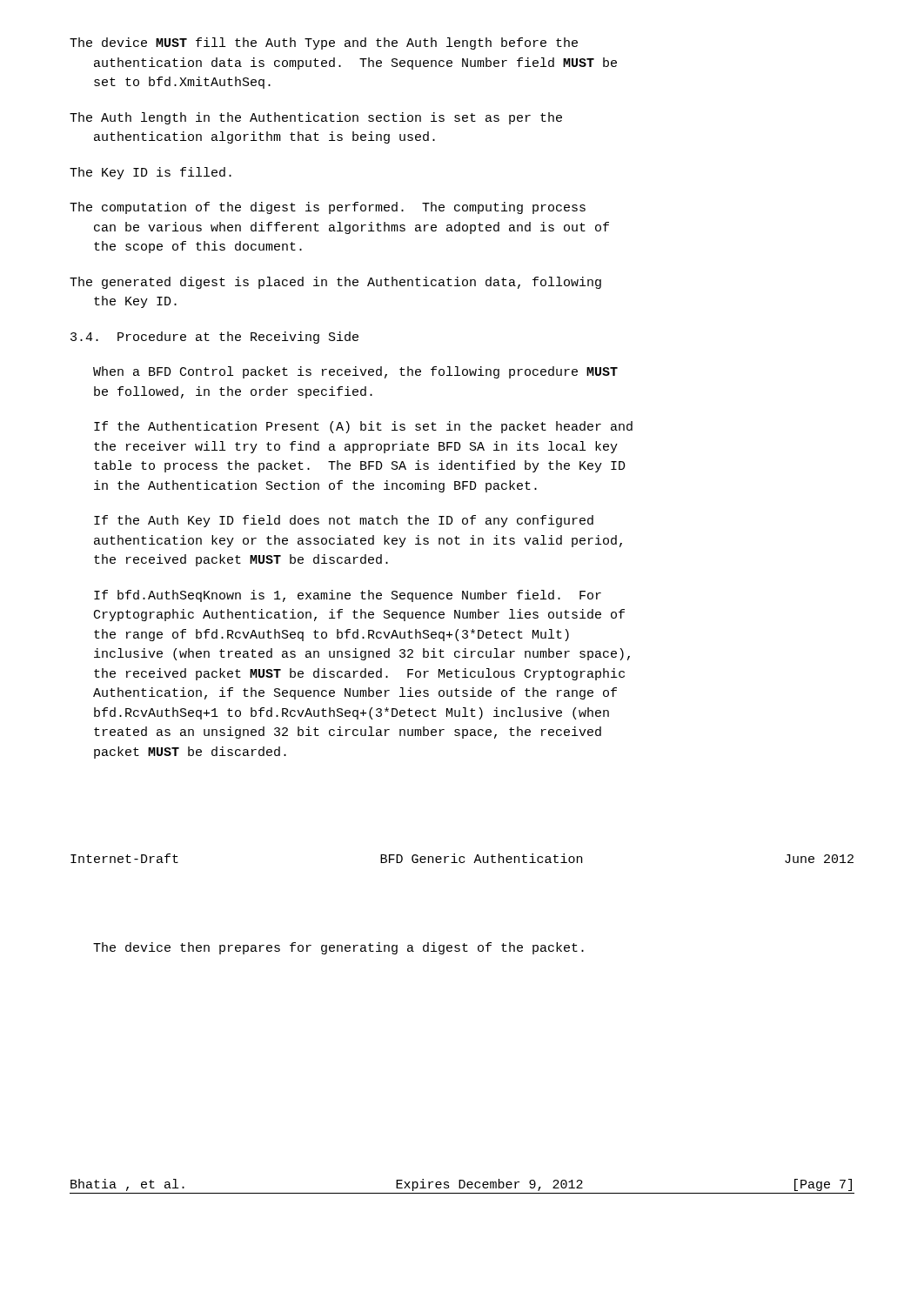
Task: Find the block on this page that starts "If the Authentication Present"
Action: (352, 457)
